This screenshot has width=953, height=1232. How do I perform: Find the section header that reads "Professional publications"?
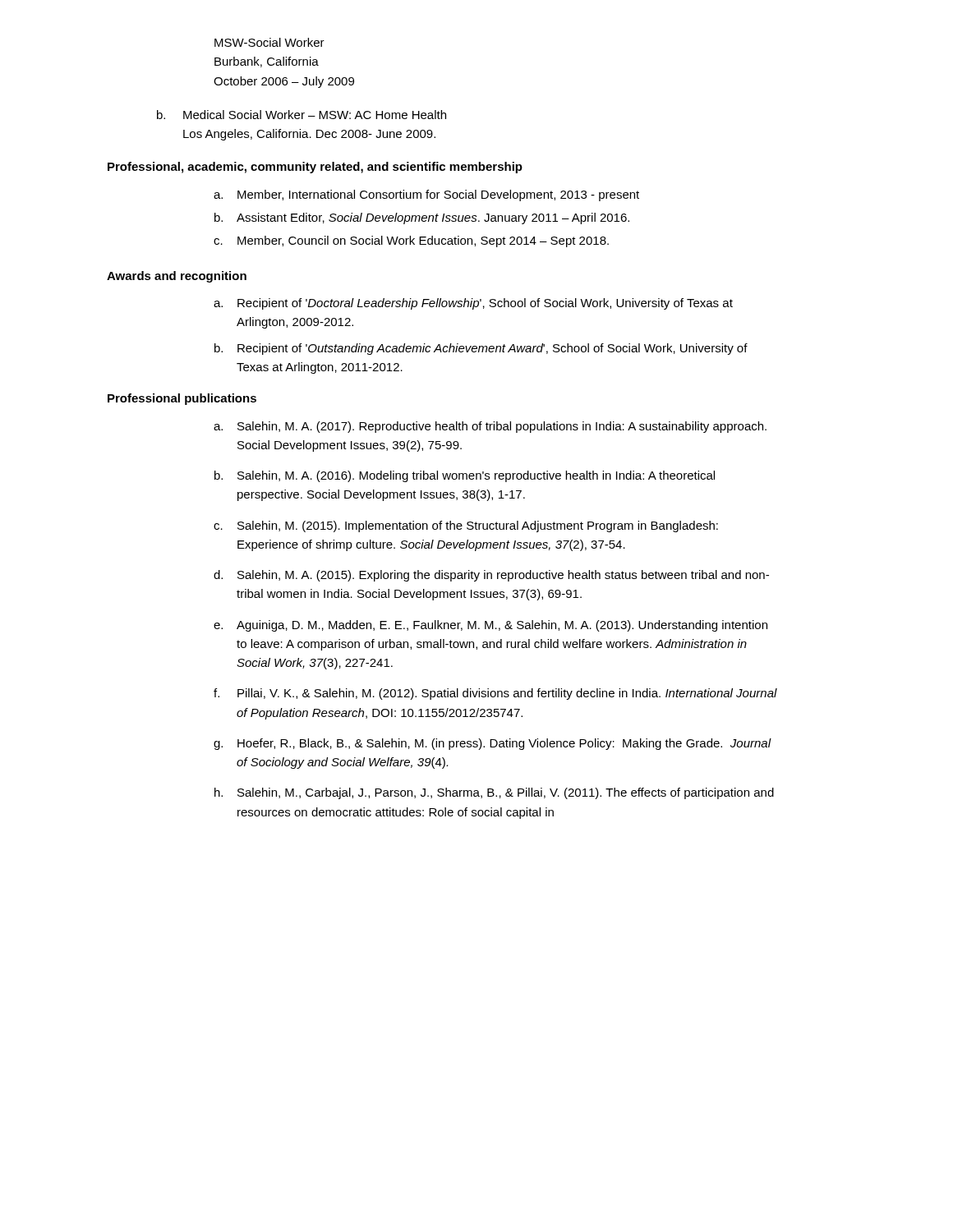click(182, 398)
